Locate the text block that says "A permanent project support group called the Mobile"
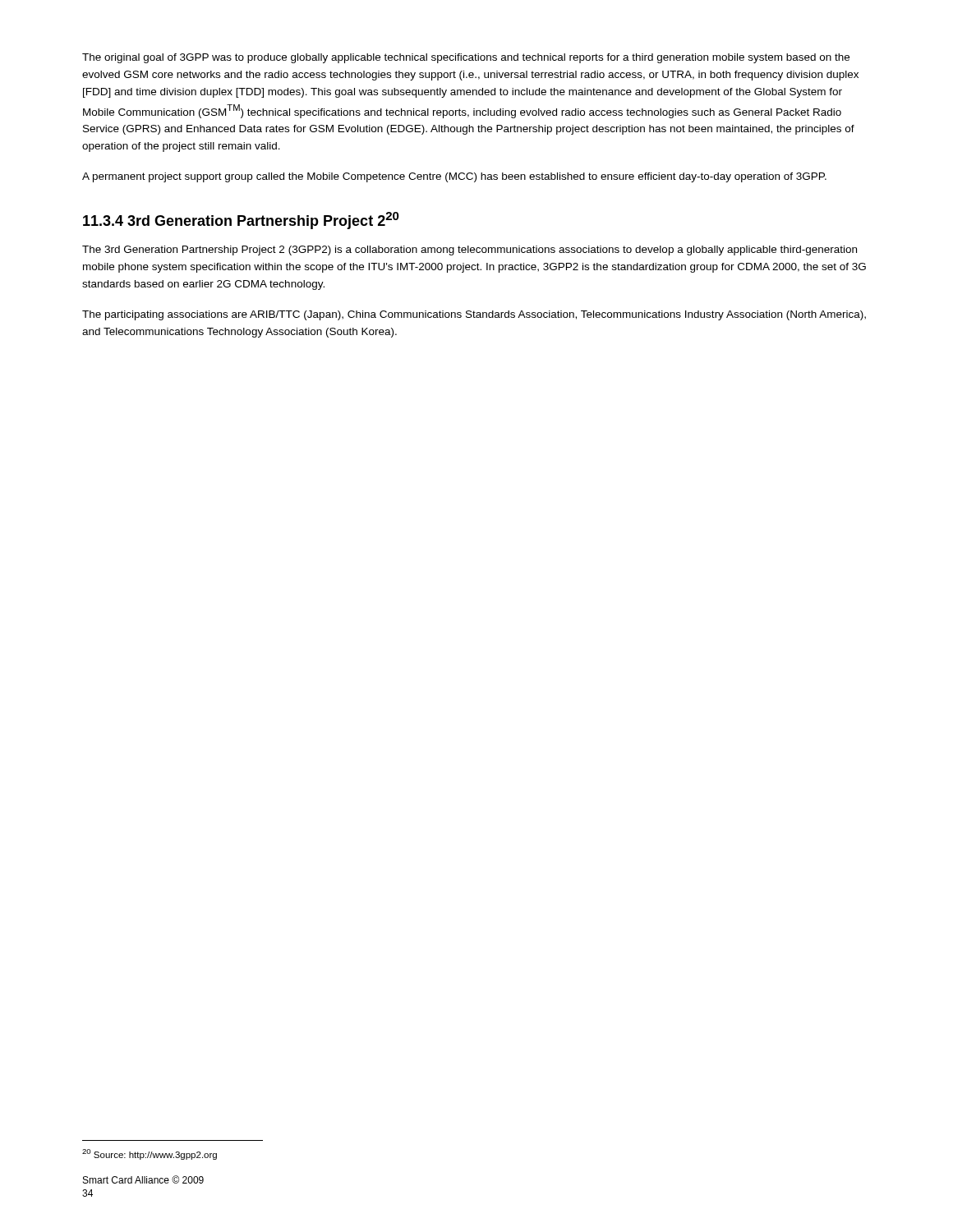 (x=455, y=176)
